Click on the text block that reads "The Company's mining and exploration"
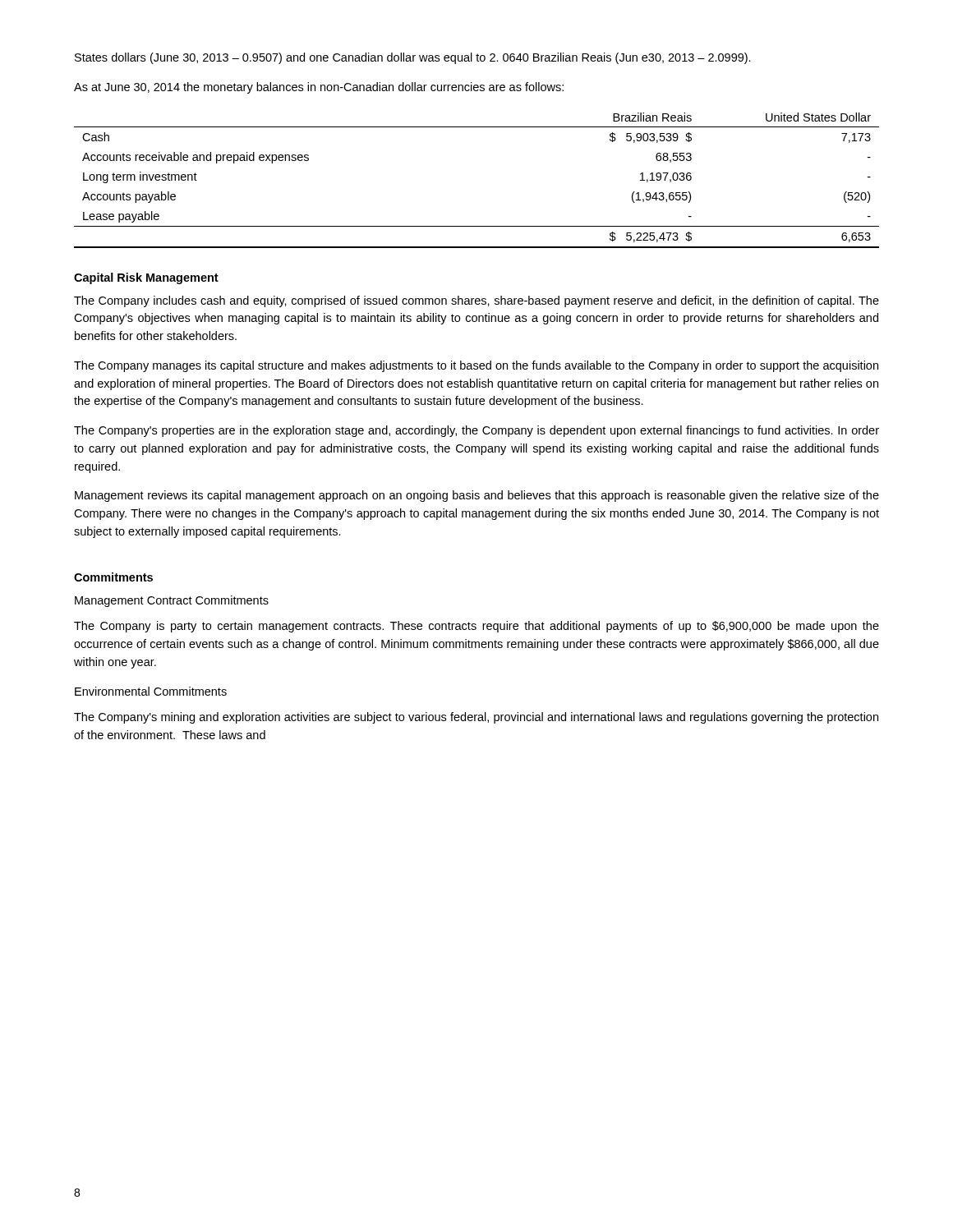This screenshot has height=1232, width=953. coord(476,726)
